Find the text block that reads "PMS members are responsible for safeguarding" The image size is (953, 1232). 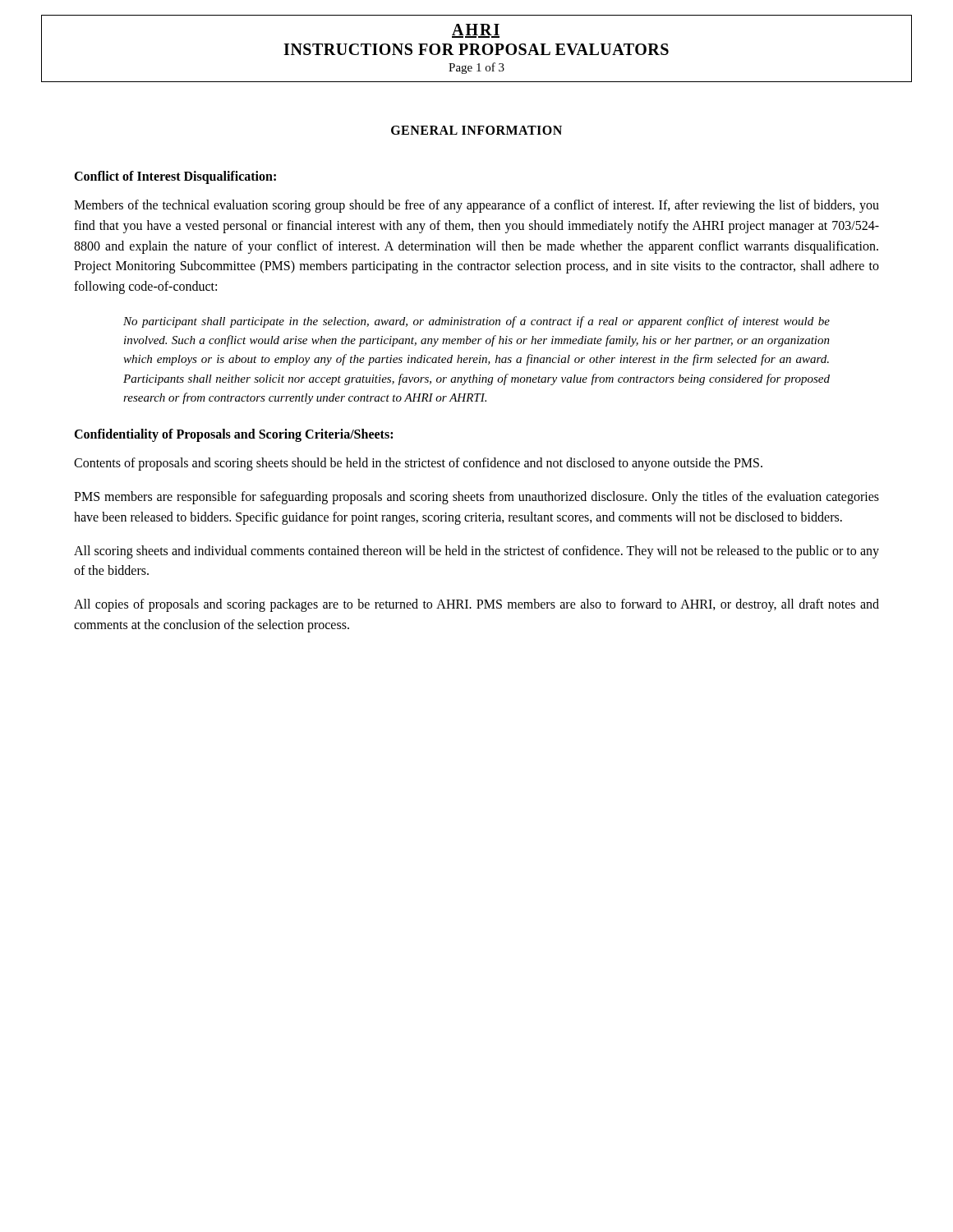point(476,507)
